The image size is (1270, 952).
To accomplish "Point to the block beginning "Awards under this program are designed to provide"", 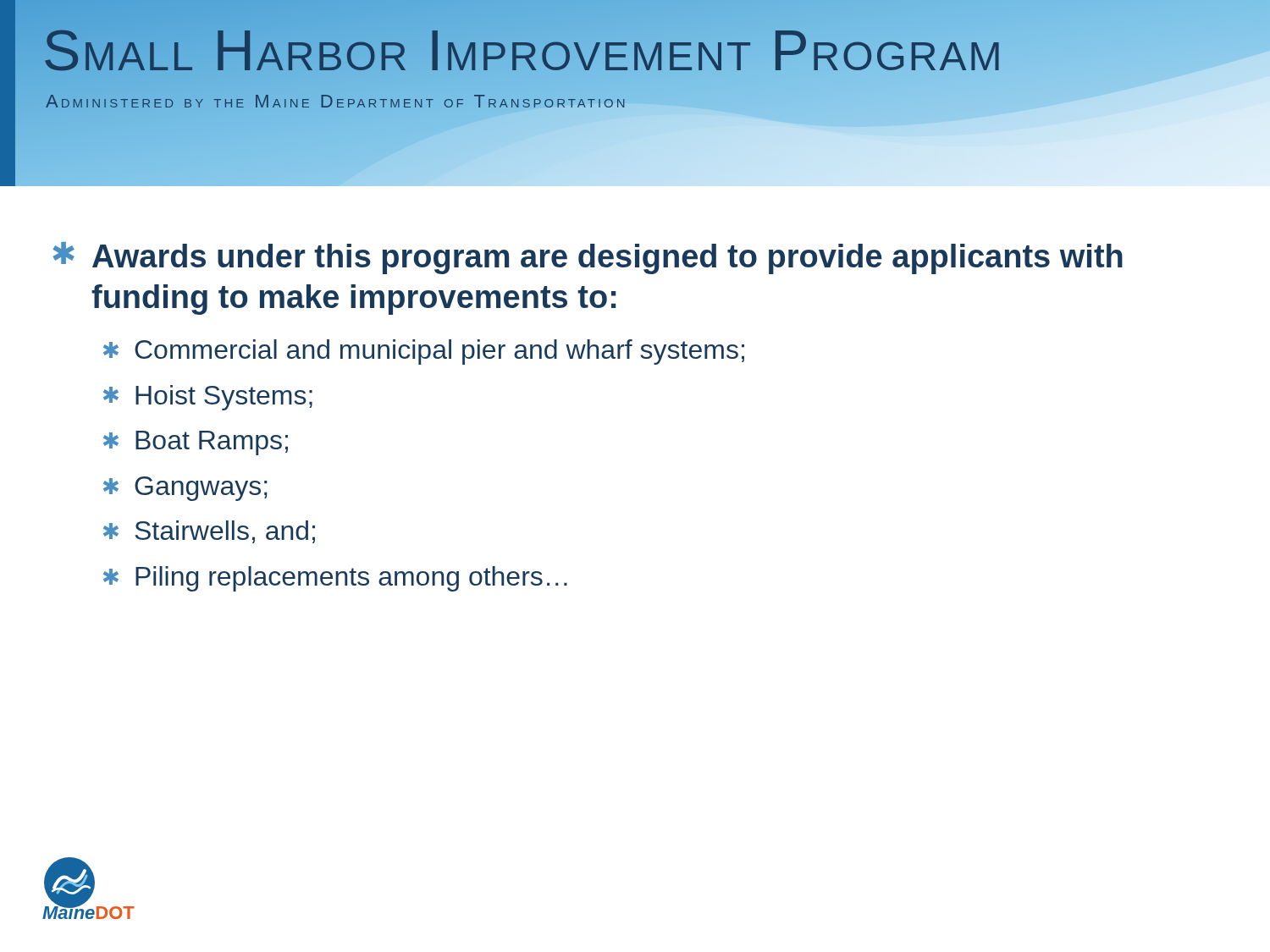I will coord(608,277).
